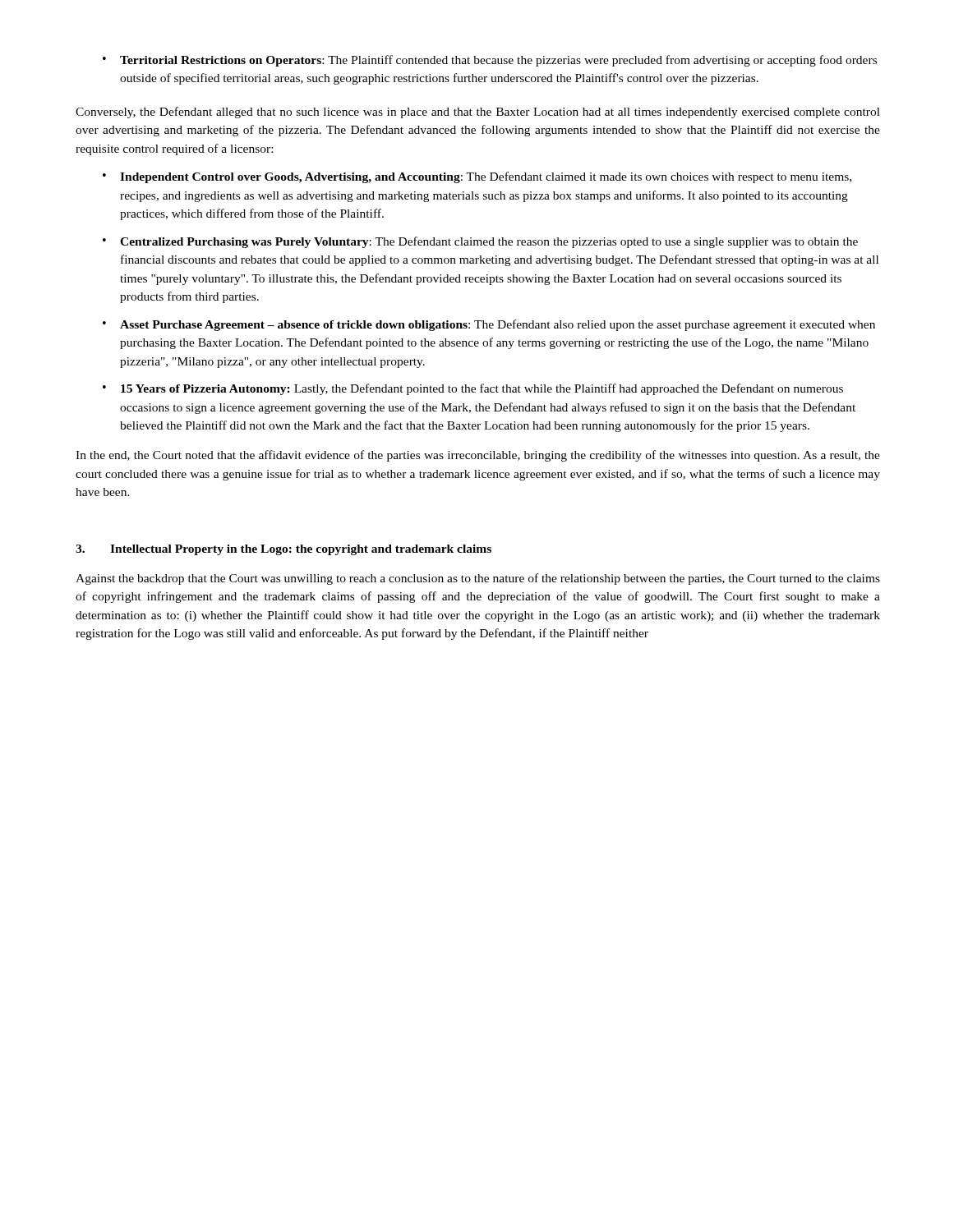Find the block on this page that starts "• Territorial Restrictions on Operators: The Plaintiff contended"
This screenshot has height=1232, width=954.
(491, 69)
